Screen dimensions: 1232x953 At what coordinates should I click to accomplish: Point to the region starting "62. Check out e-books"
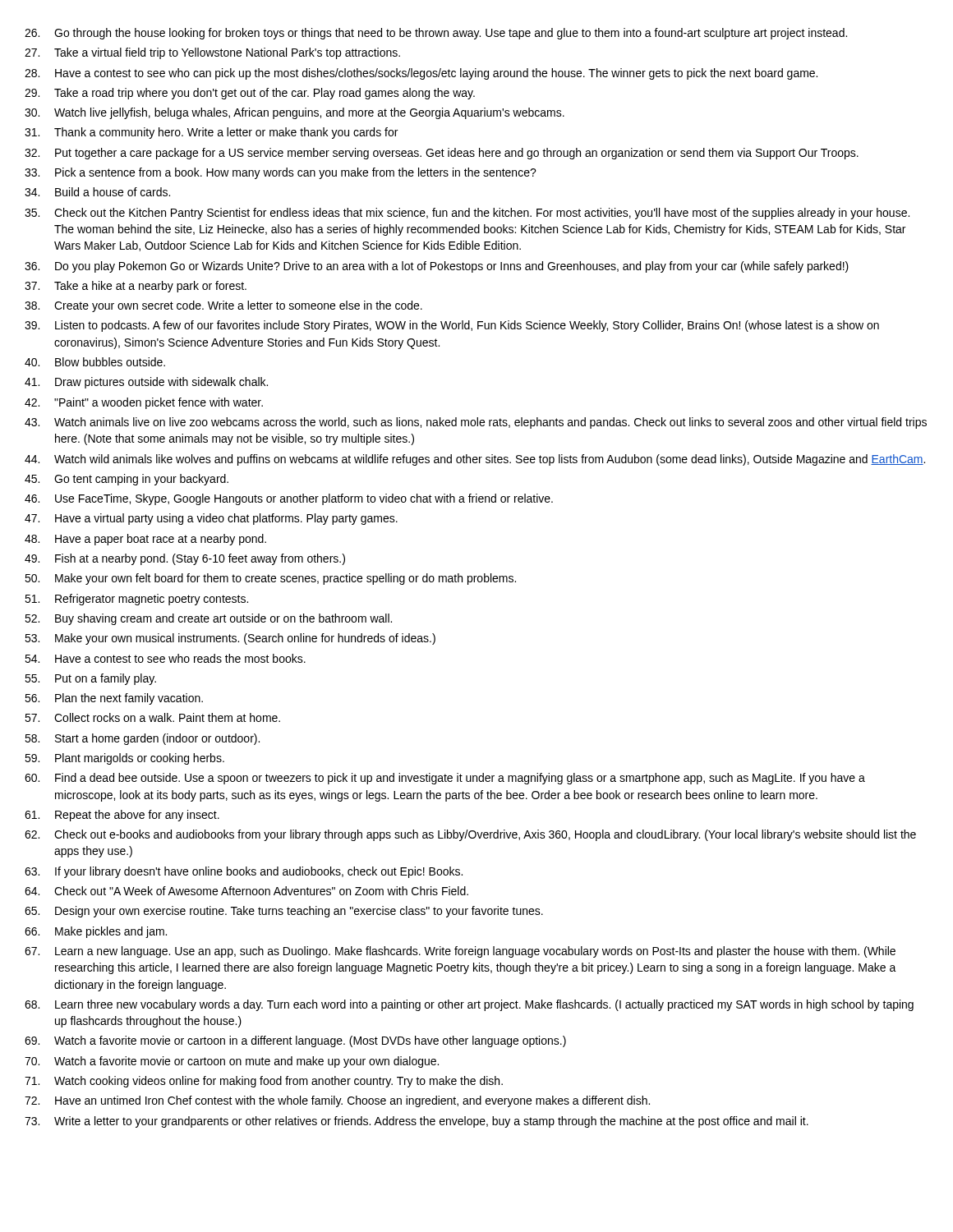[476, 843]
